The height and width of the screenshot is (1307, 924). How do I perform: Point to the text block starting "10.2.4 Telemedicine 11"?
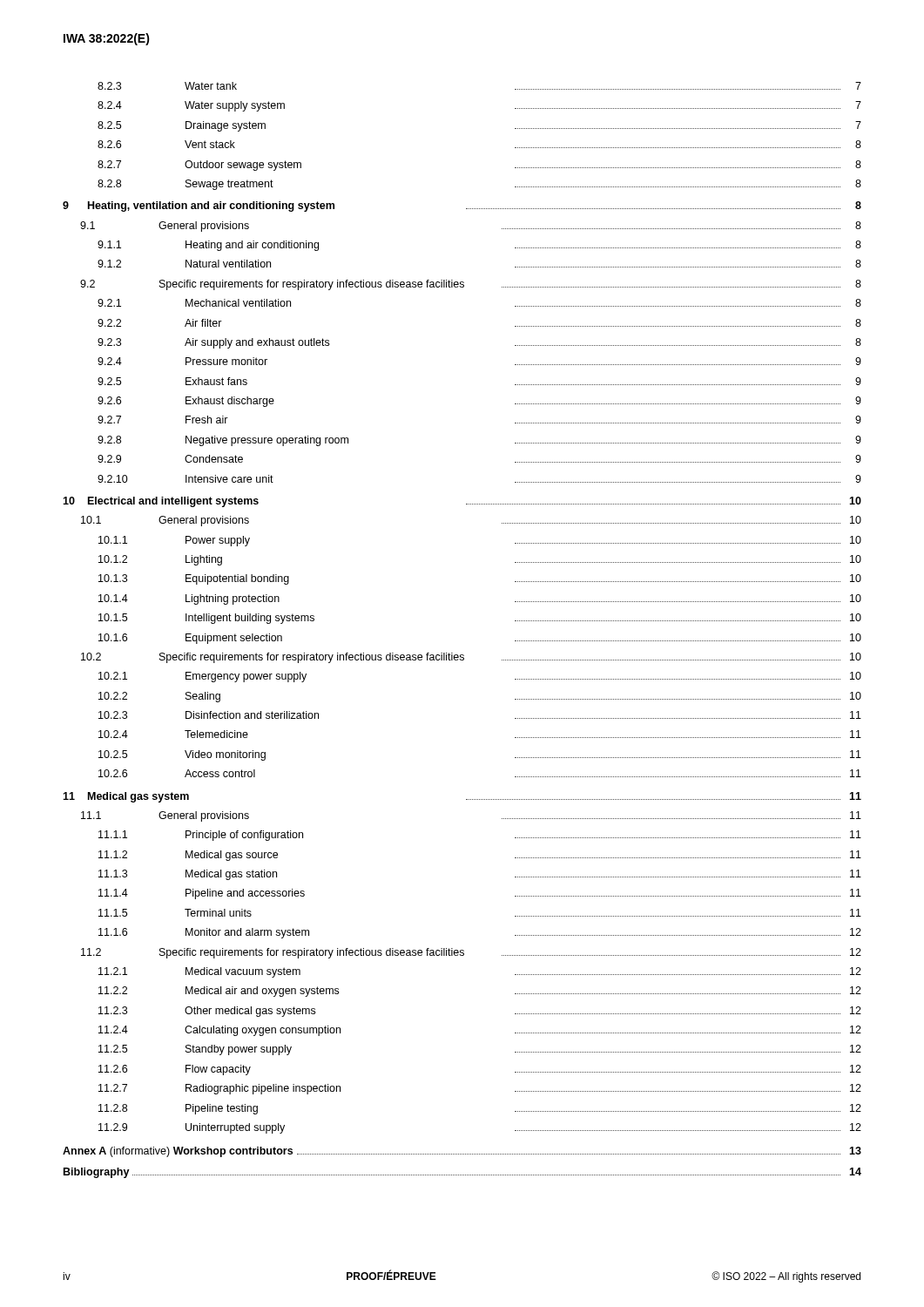pos(116,734)
